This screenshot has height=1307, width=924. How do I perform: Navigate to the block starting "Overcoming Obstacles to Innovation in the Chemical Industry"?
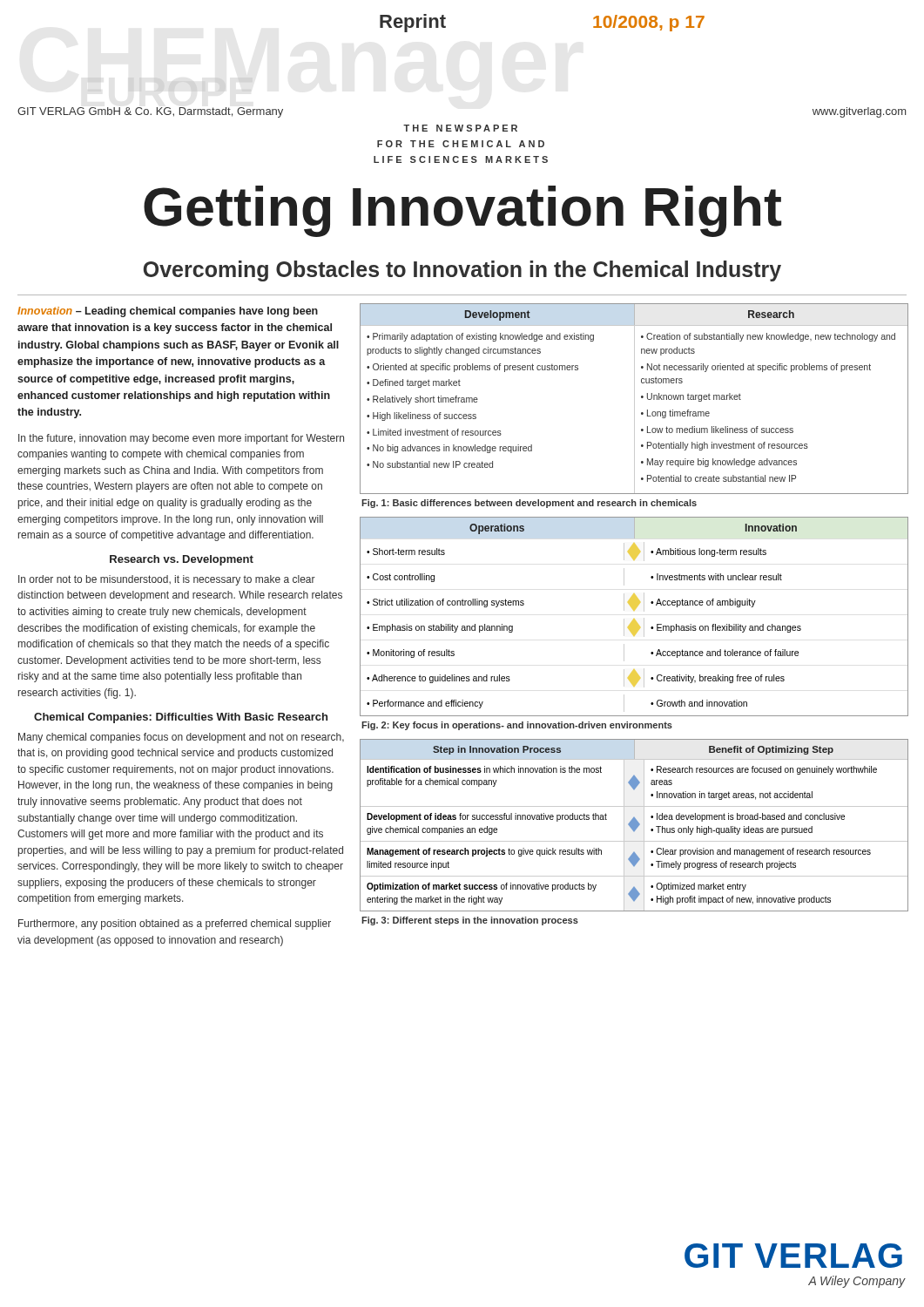[462, 269]
